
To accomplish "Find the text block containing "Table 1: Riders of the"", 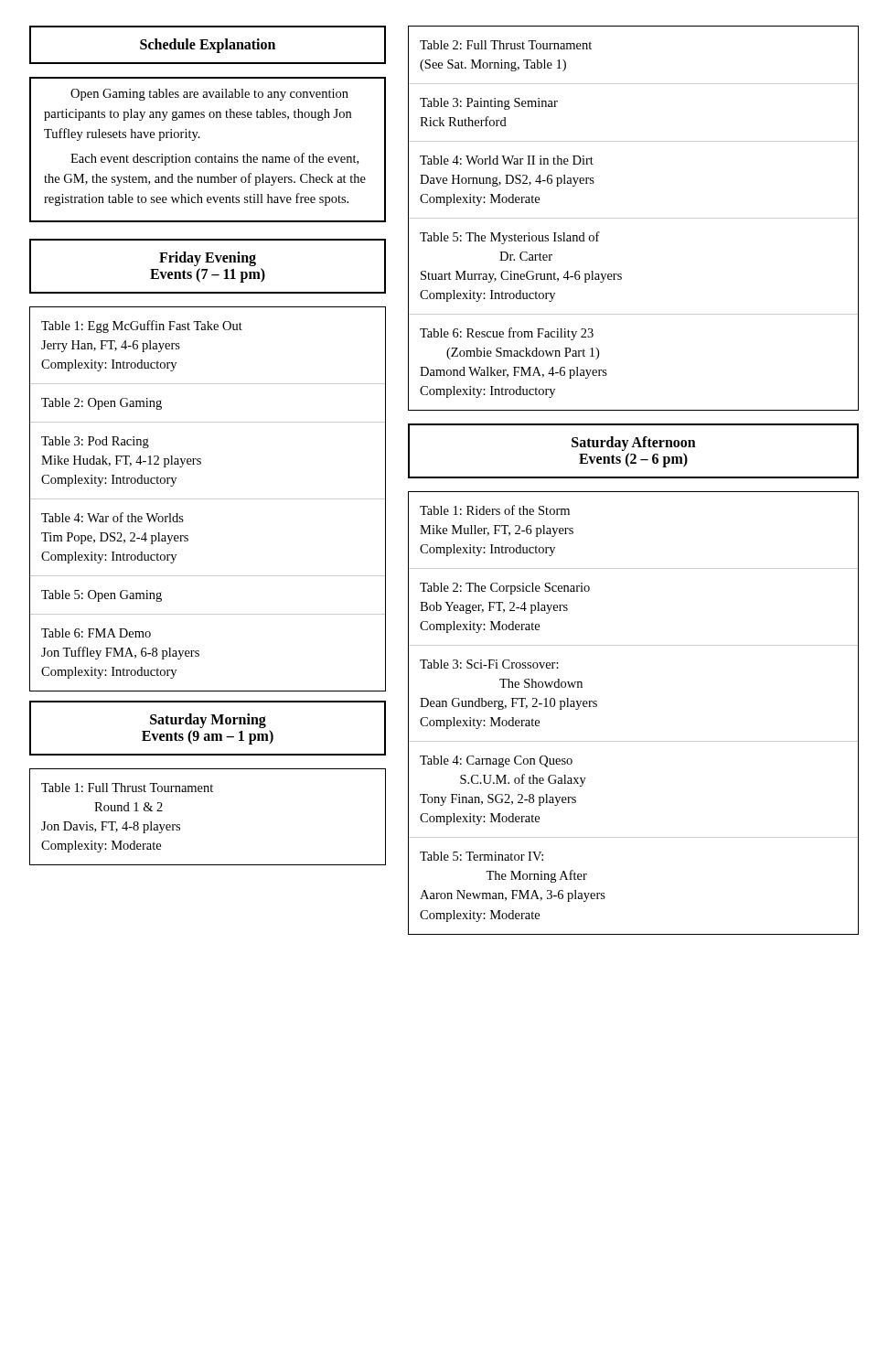I will pyautogui.click(x=497, y=530).
